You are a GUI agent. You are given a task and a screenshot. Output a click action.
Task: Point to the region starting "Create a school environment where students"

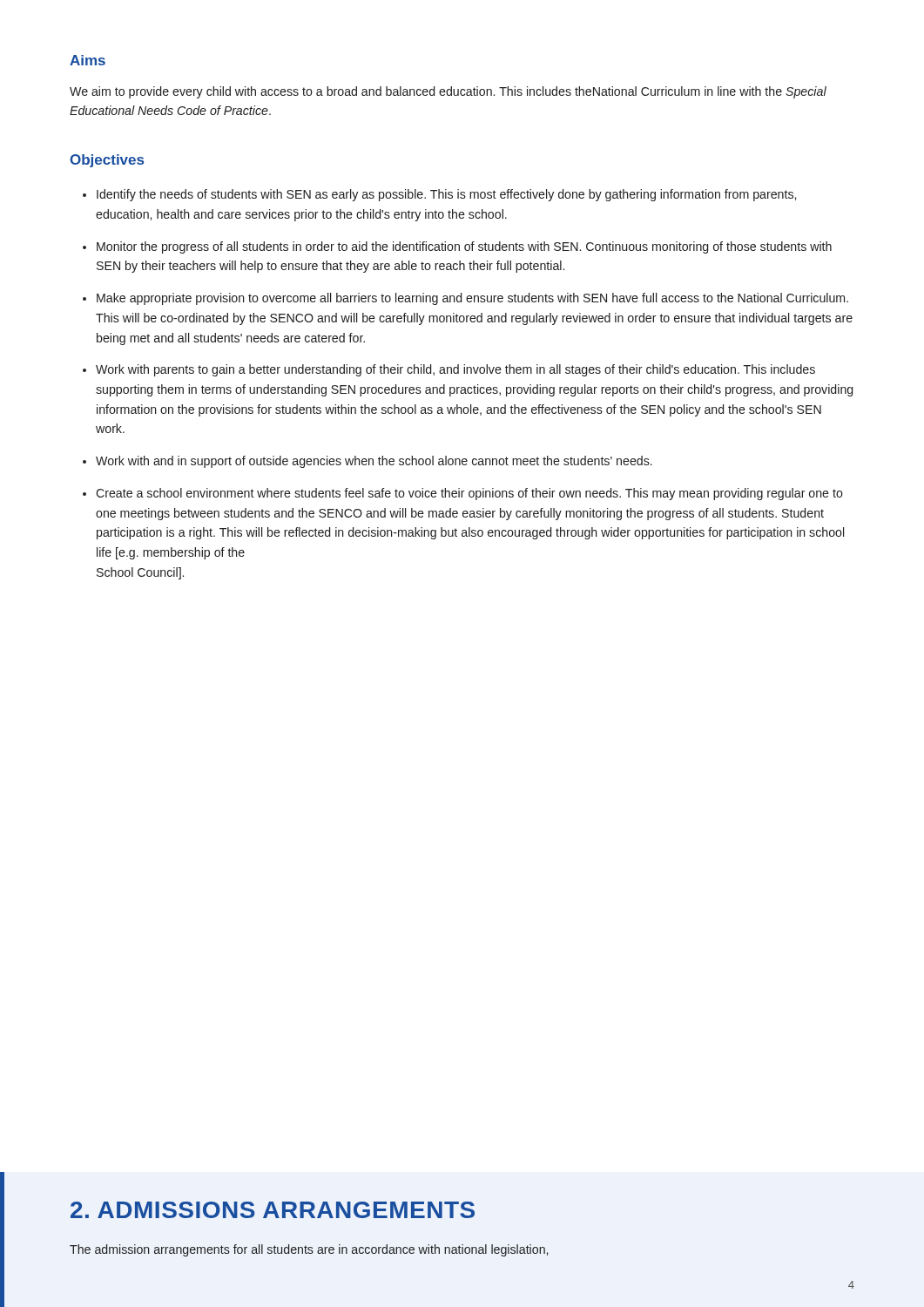click(x=470, y=533)
